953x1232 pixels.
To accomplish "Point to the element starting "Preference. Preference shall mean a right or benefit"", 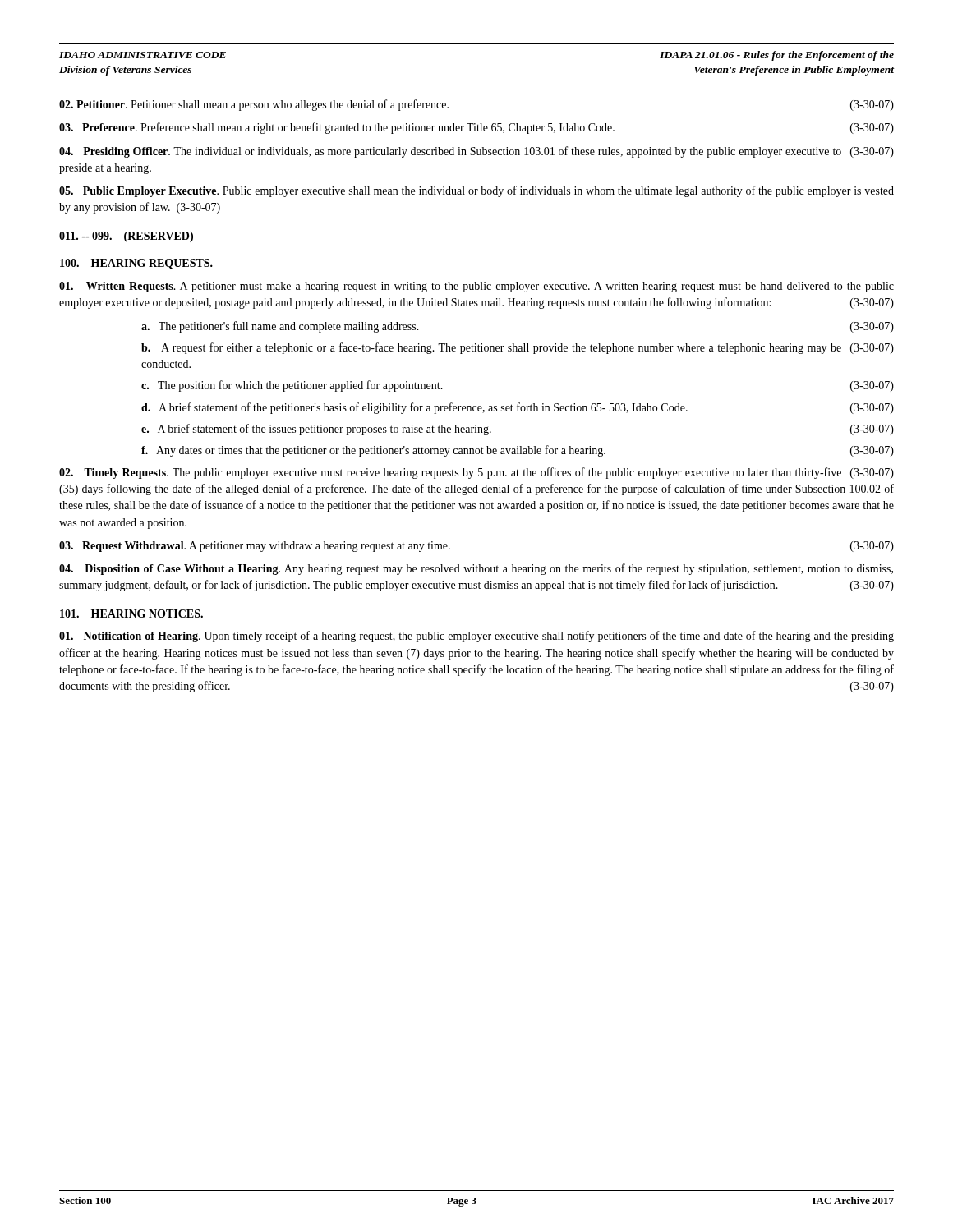I will coord(476,128).
